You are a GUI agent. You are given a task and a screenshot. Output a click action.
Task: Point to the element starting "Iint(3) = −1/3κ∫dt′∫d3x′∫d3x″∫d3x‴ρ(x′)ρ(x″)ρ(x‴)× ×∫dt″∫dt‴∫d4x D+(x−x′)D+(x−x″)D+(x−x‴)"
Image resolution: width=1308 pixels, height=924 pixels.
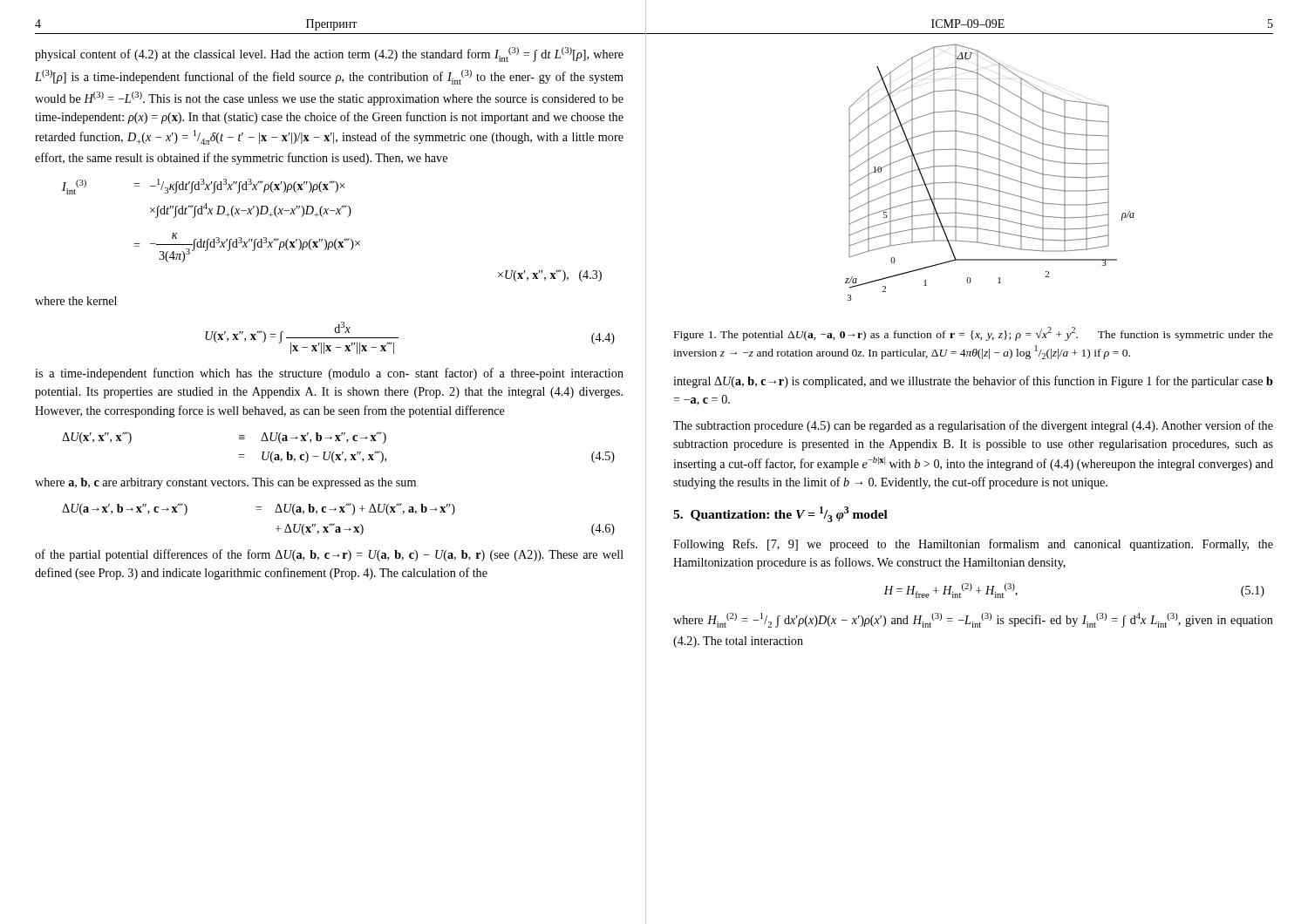[x=342, y=230]
